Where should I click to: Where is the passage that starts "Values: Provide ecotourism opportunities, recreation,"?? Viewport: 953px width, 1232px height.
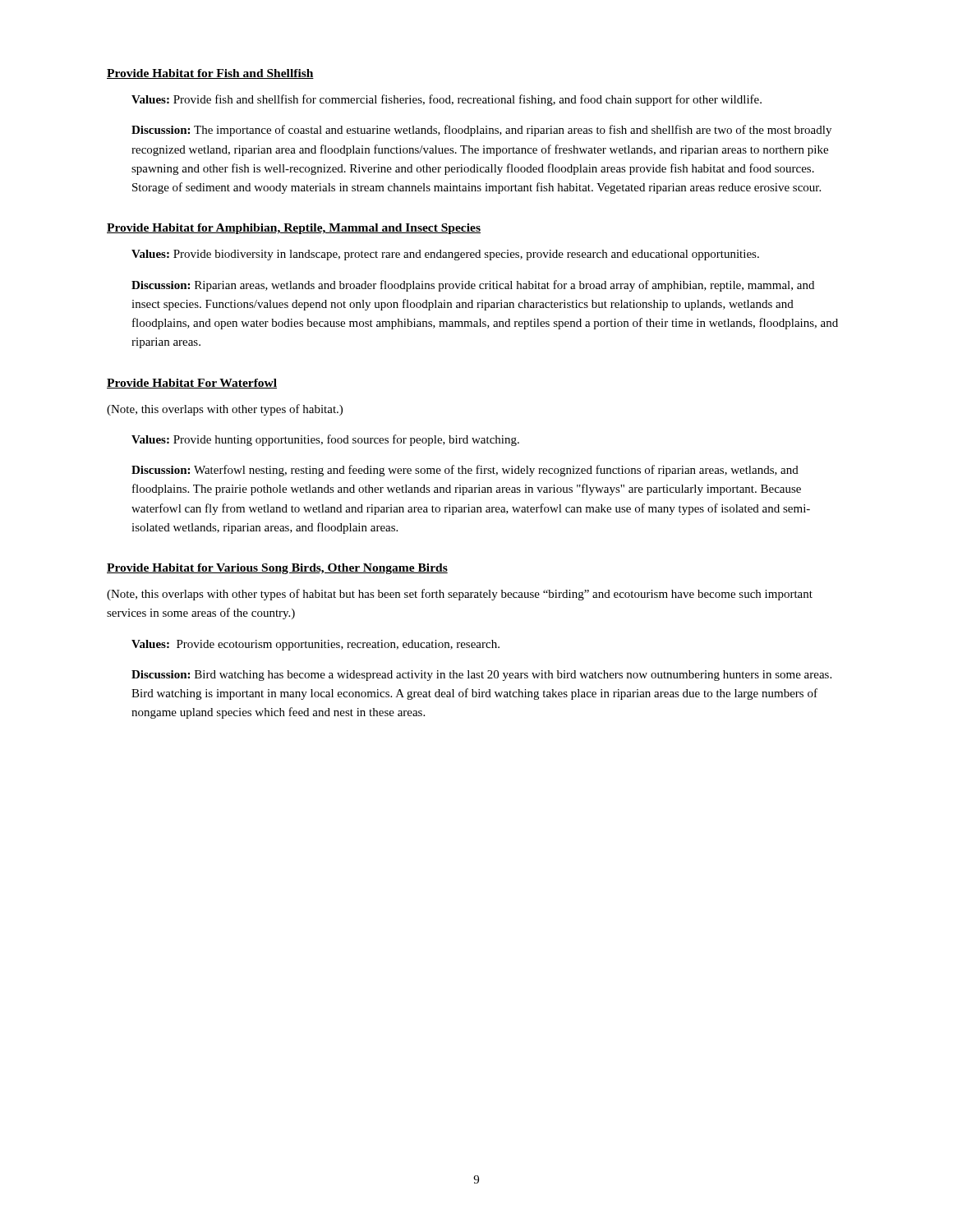tap(489, 644)
